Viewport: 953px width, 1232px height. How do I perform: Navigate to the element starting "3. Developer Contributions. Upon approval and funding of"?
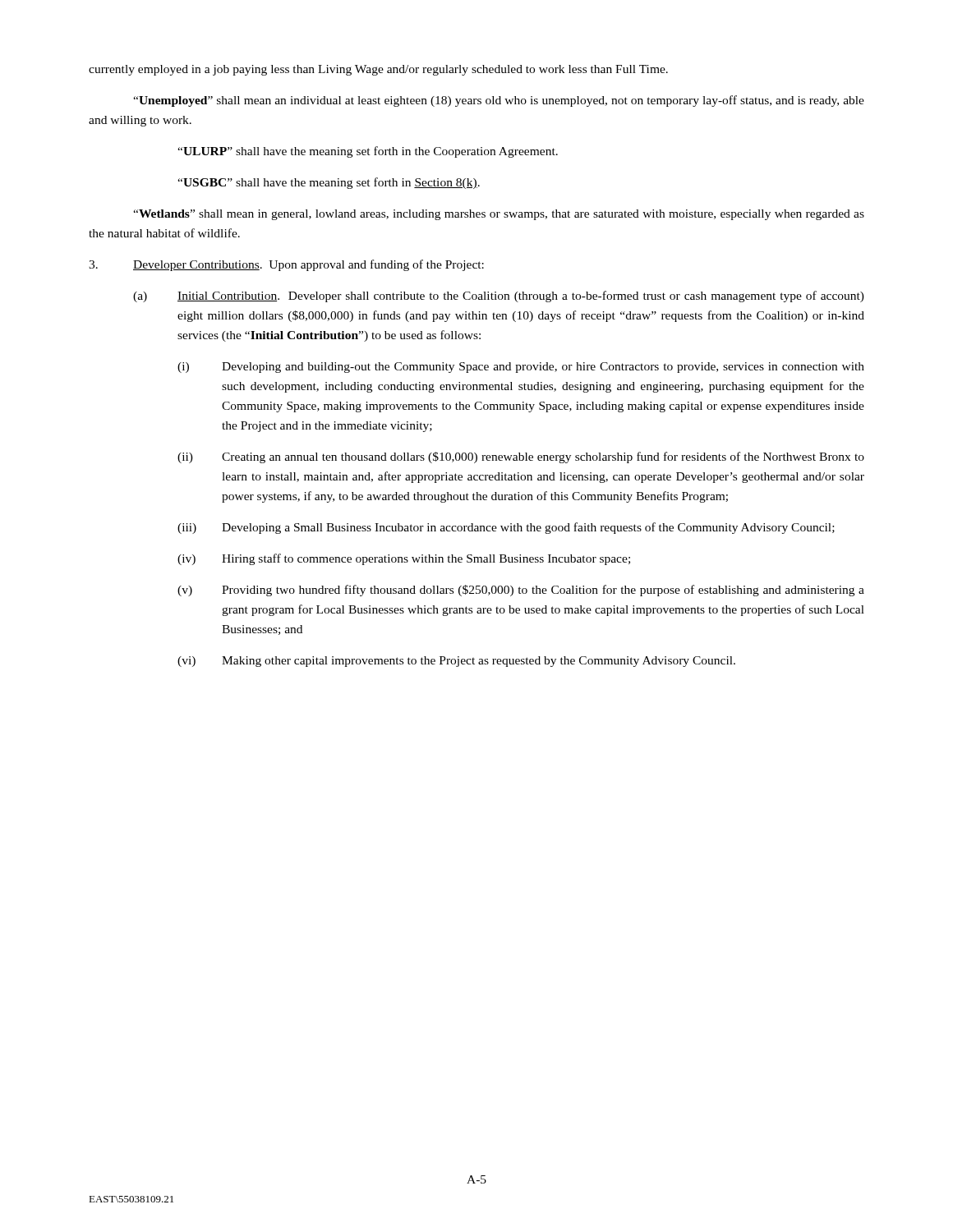[x=476, y=265]
